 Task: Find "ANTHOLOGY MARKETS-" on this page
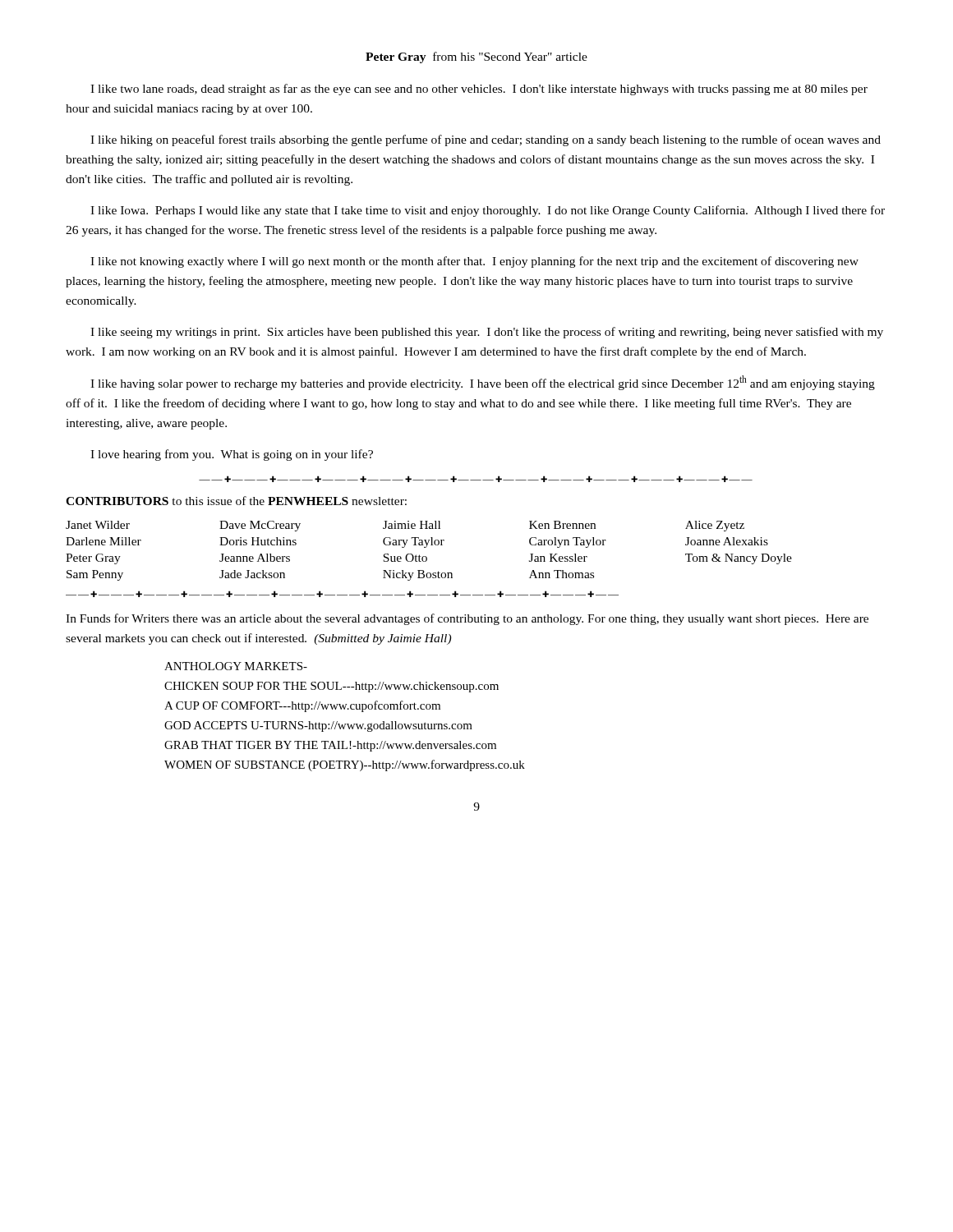(x=236, y=666)
